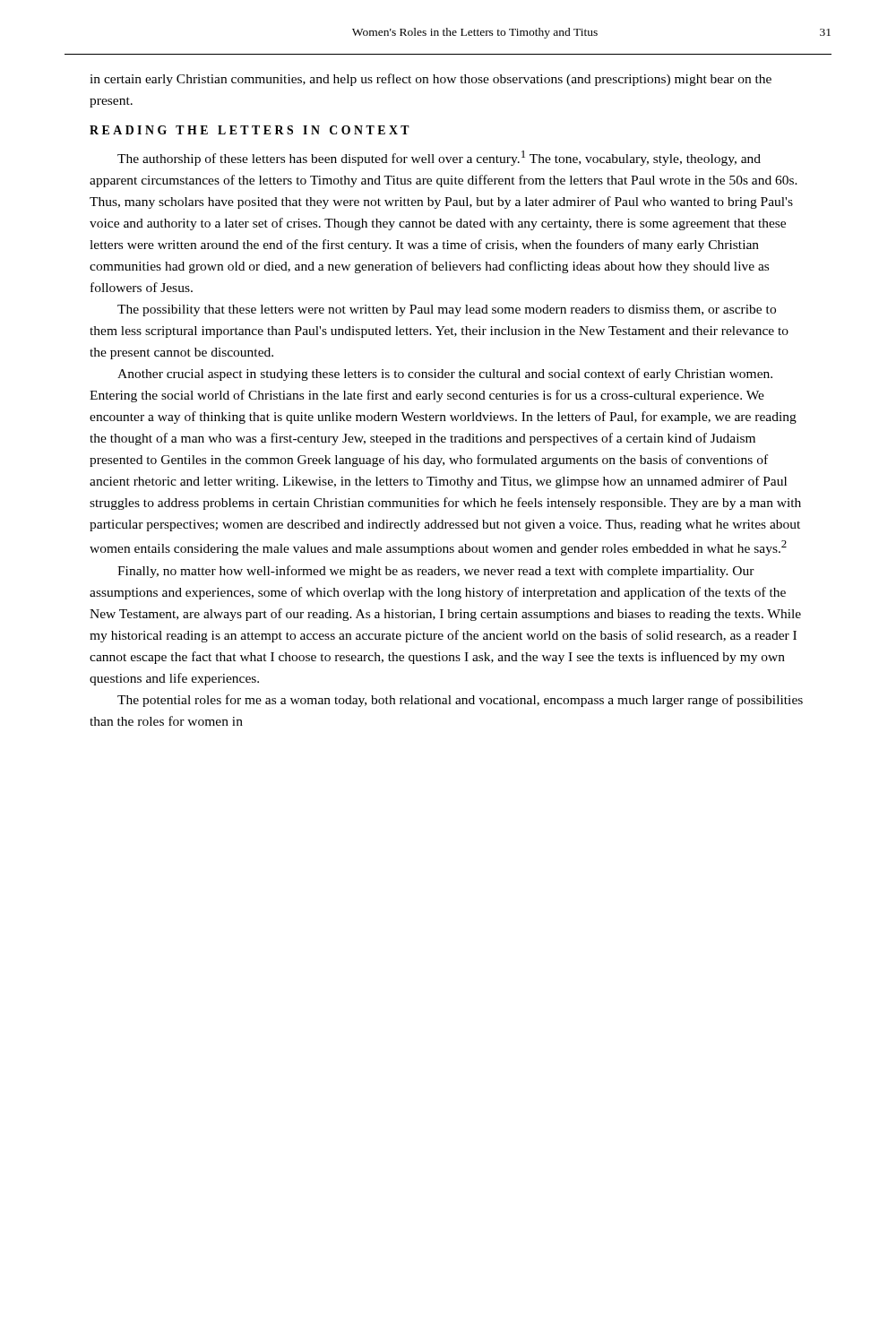The width and height of the screenshot is (896, 1344).
Task: Click on the text starting "in certain early Christian"
Action: [x=431, y=89]
